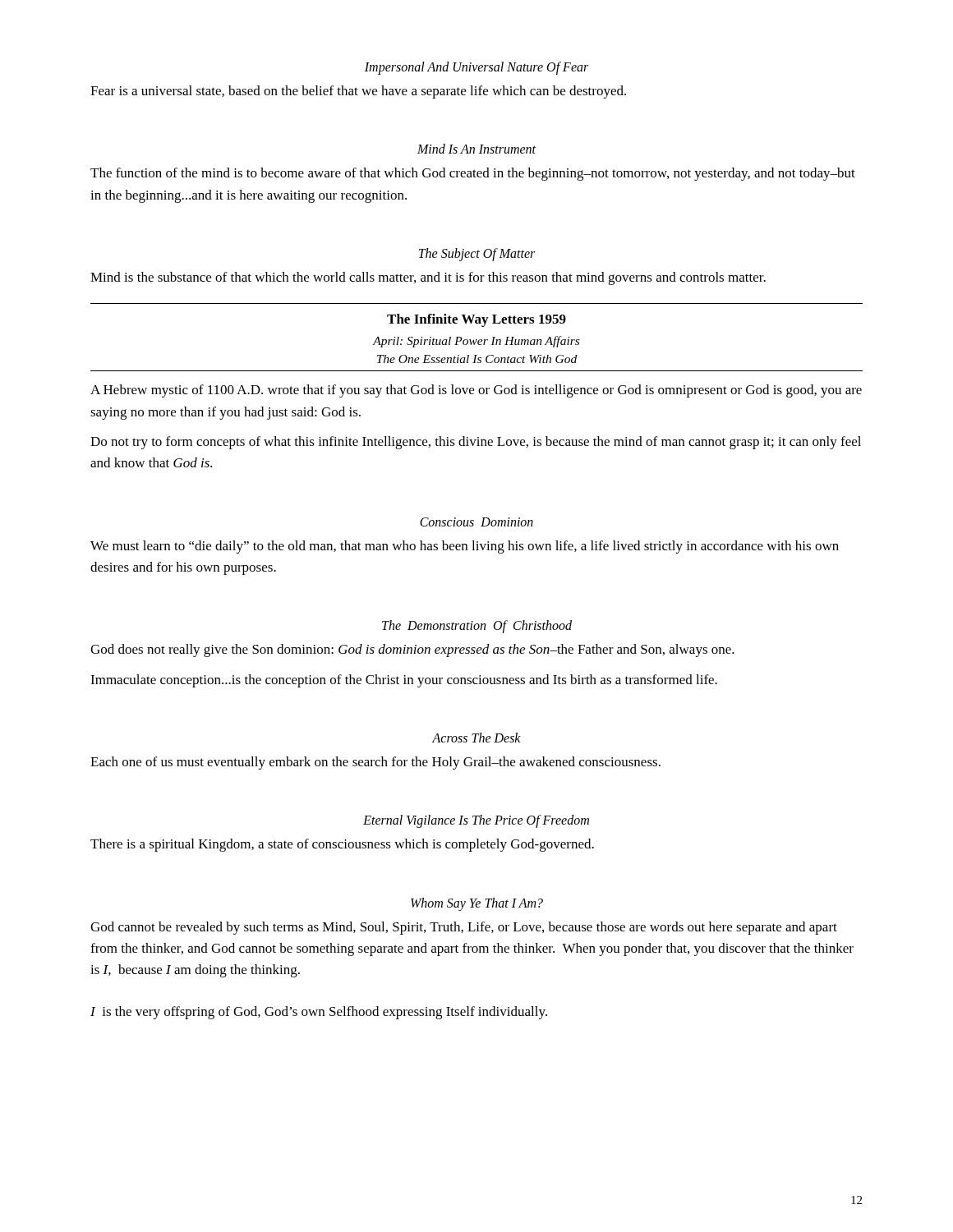
Task: Click on the text starting "Fear is a universal"
Action: click(359, 91)
